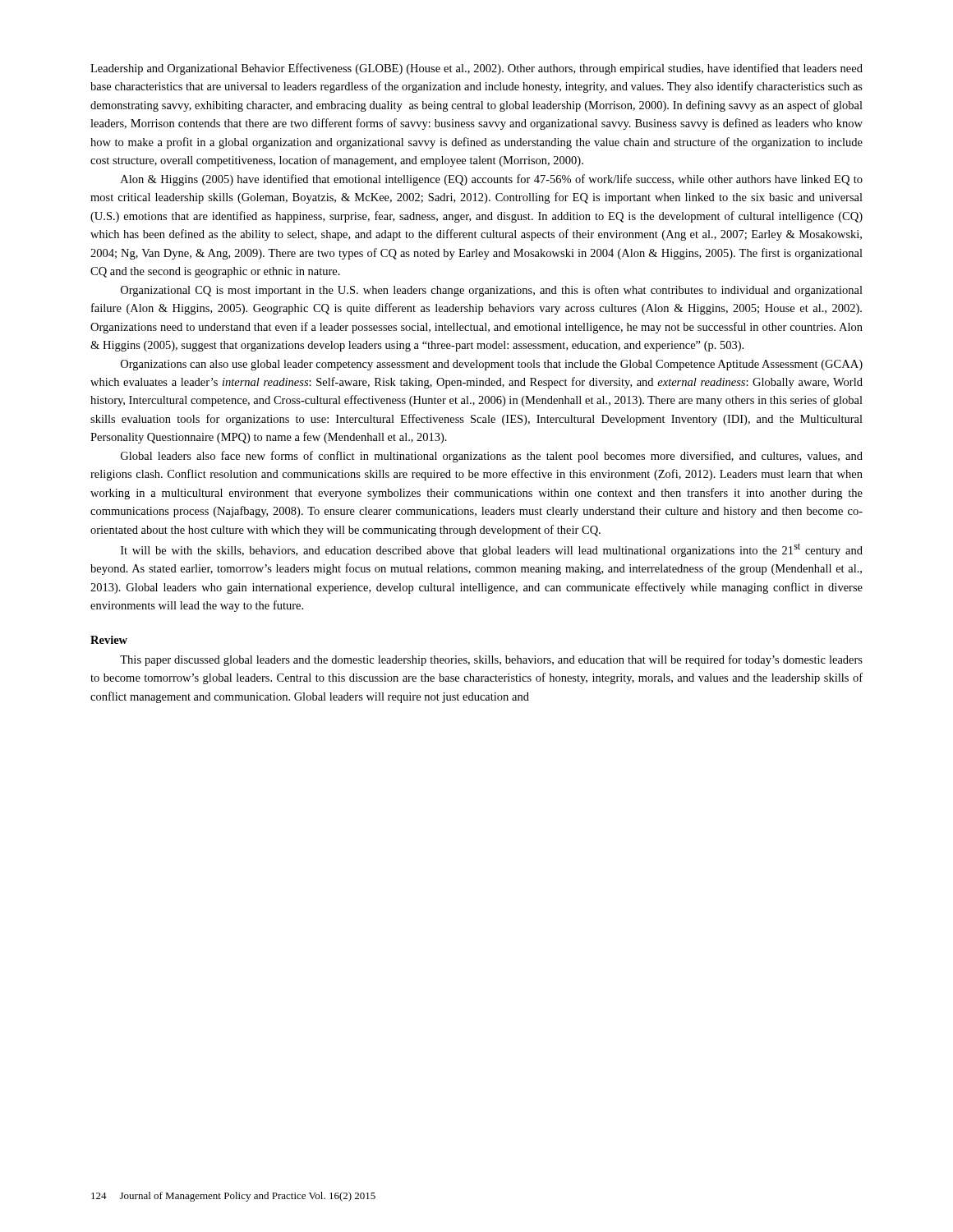Click on the region starting "Global leaders also face new forms"
The width and height of the screenshot is (953, 1232).
[x=476, y=493]
